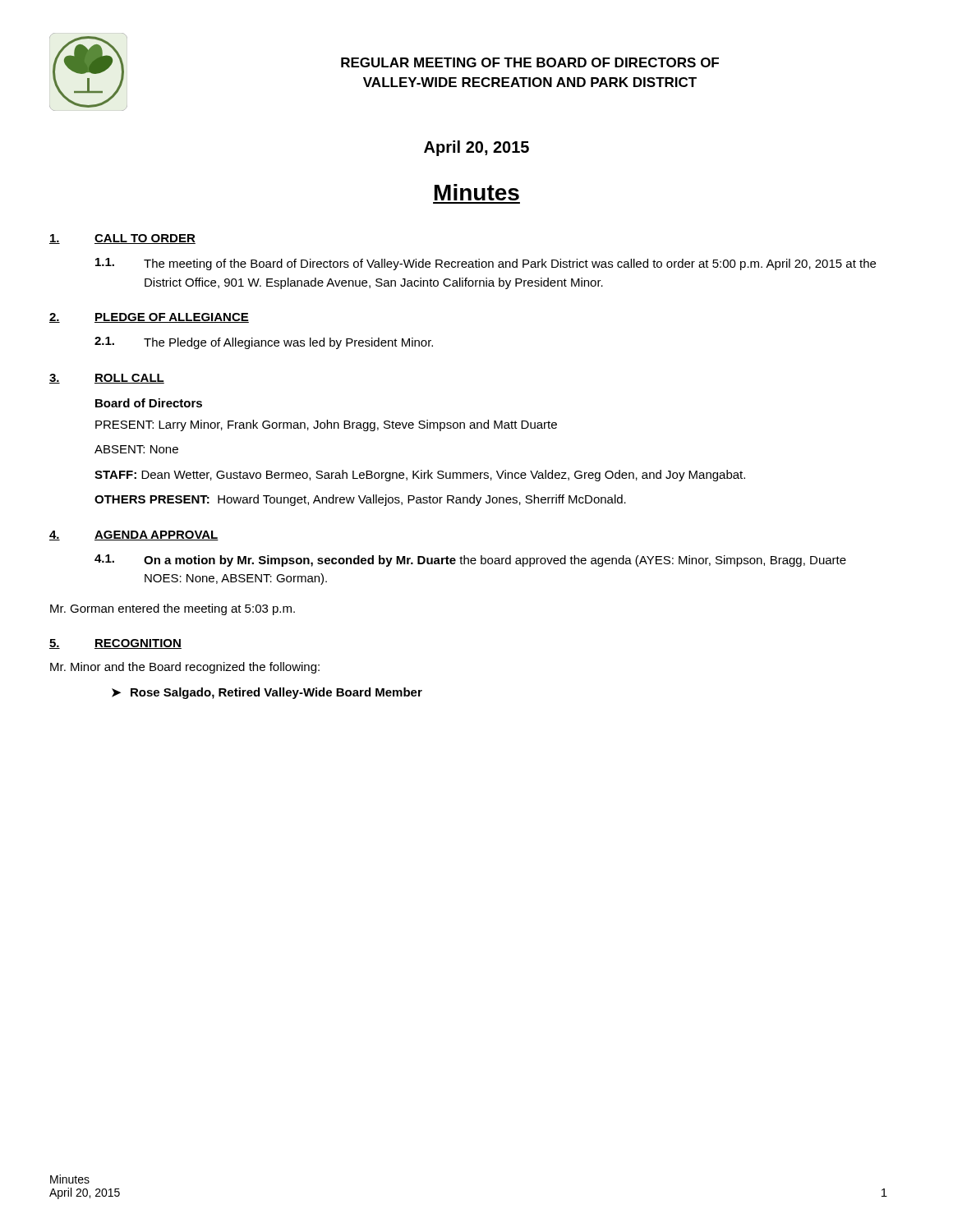Point to the title beginning "REGULAR MEETING OF THE BOARD OF"
The height and width of the screenshot is (1232, 953).
(530, 73)
